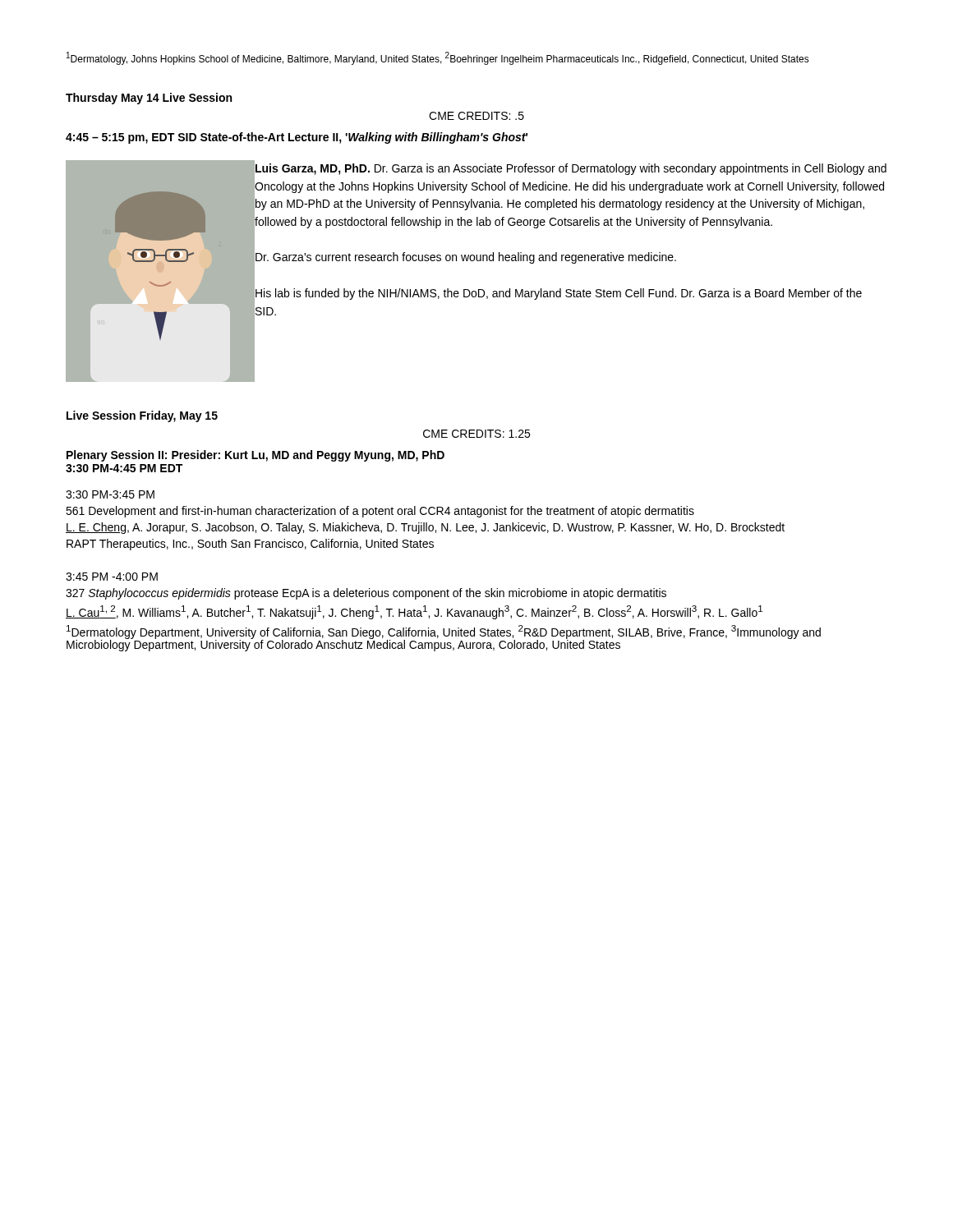Screen dimensions: 1232x953
Task: Locate the text "3:30 PM-3:45 PM"
Action: 111,494
